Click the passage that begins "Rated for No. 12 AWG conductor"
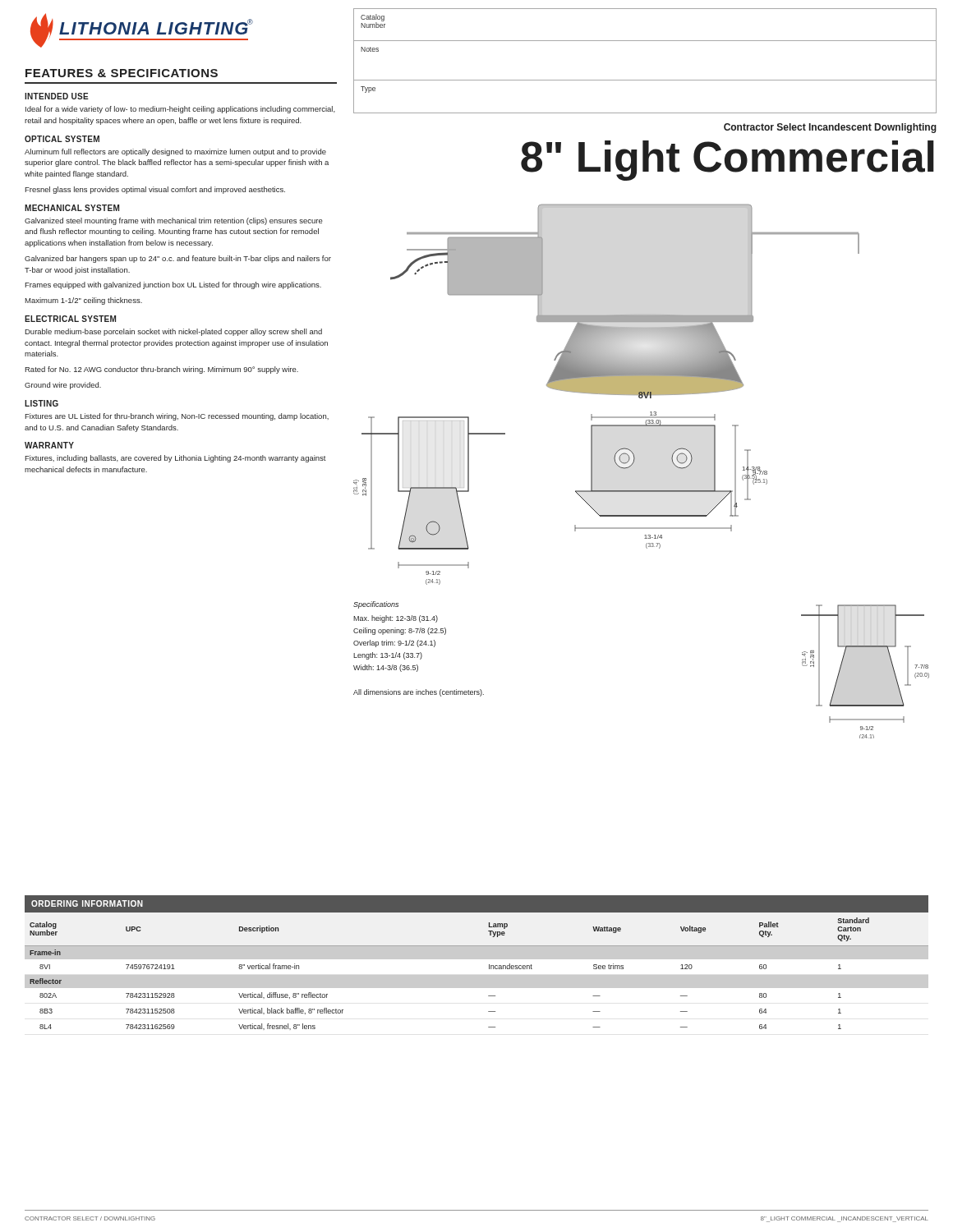The image size is (953, 1232). (162, 369)
